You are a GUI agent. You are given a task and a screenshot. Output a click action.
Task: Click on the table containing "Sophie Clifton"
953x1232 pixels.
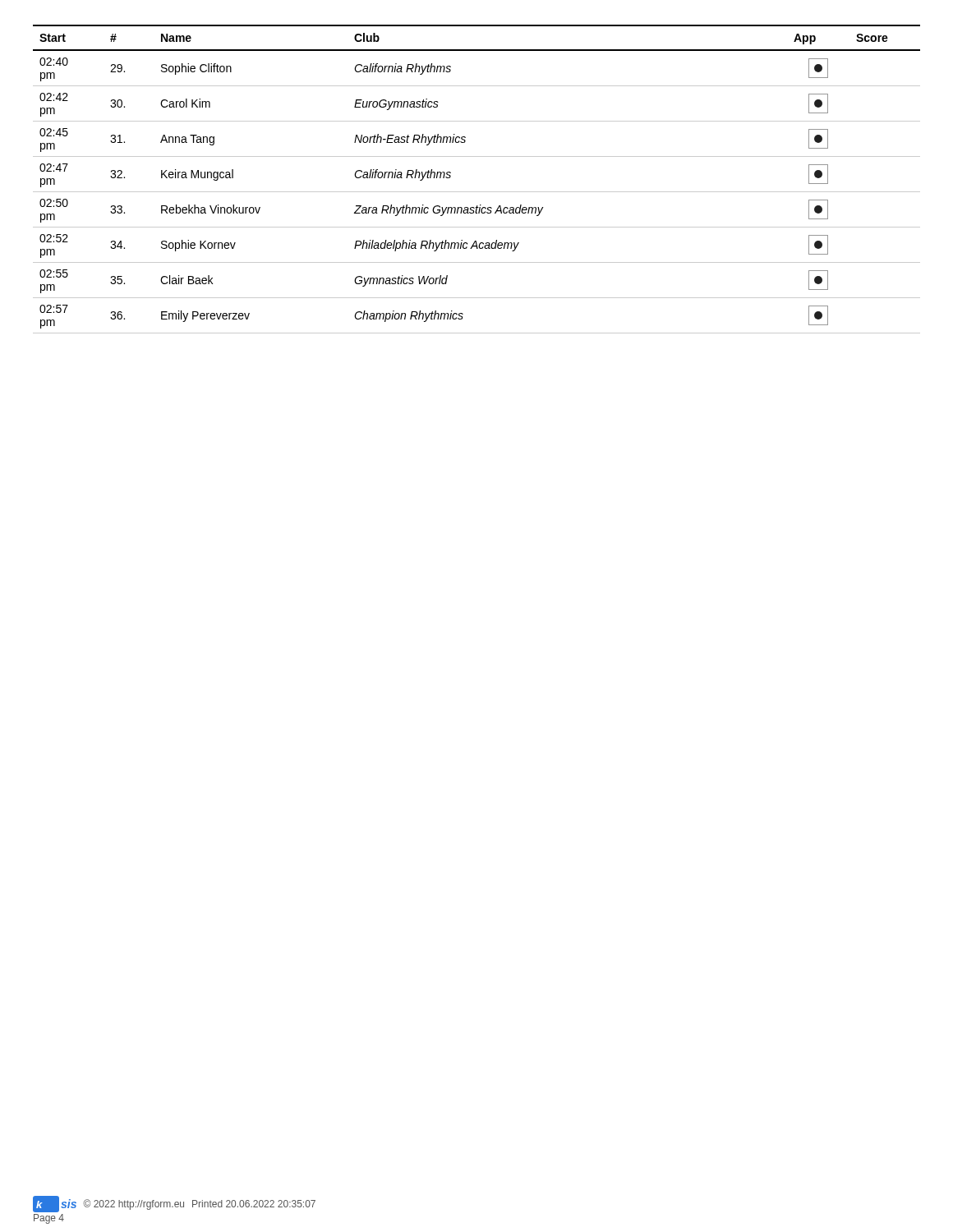point(476,179)
